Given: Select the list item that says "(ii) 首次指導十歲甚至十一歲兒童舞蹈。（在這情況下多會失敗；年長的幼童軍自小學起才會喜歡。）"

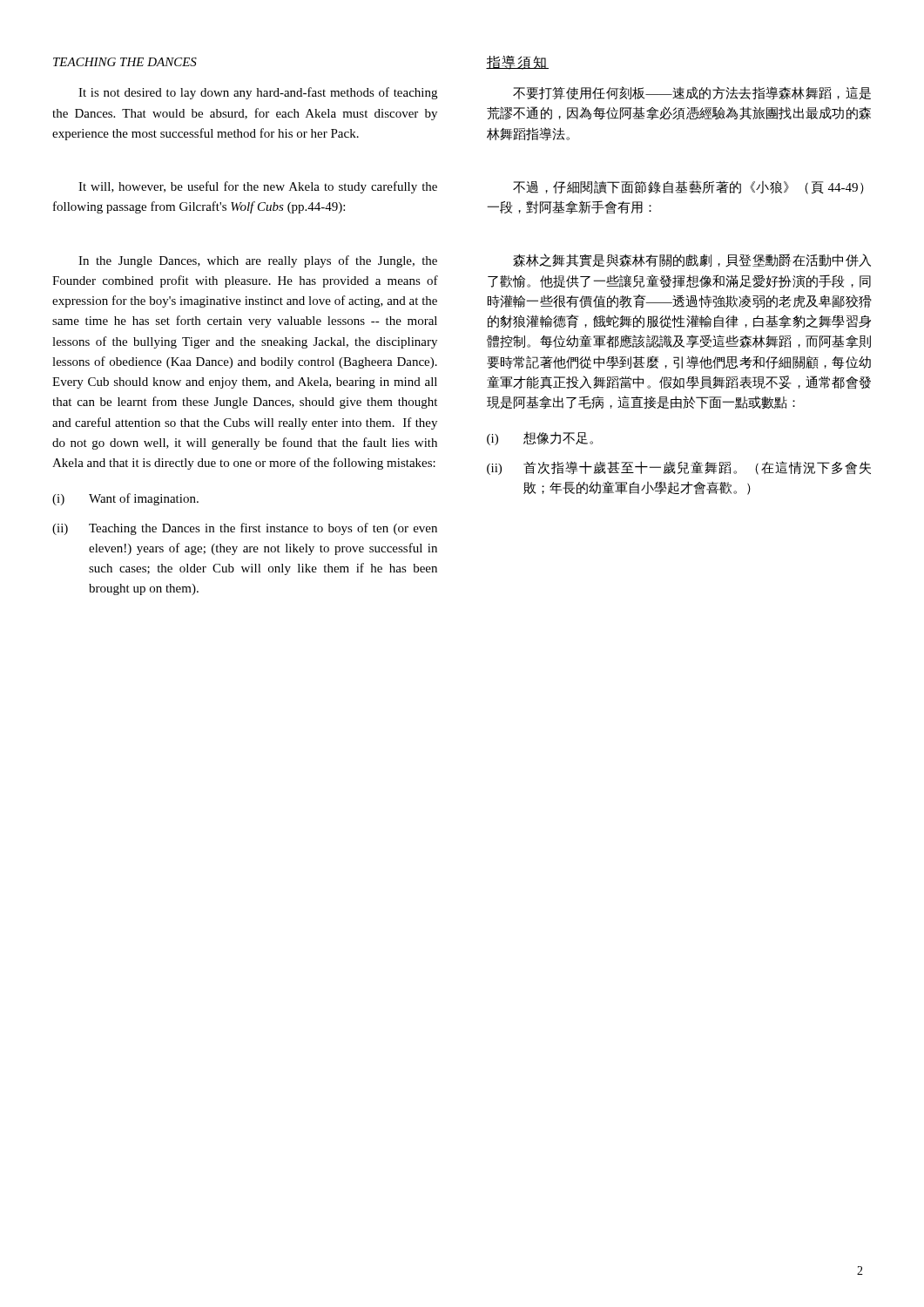Looking at the screenshot, I should click(x=679, y=478).
